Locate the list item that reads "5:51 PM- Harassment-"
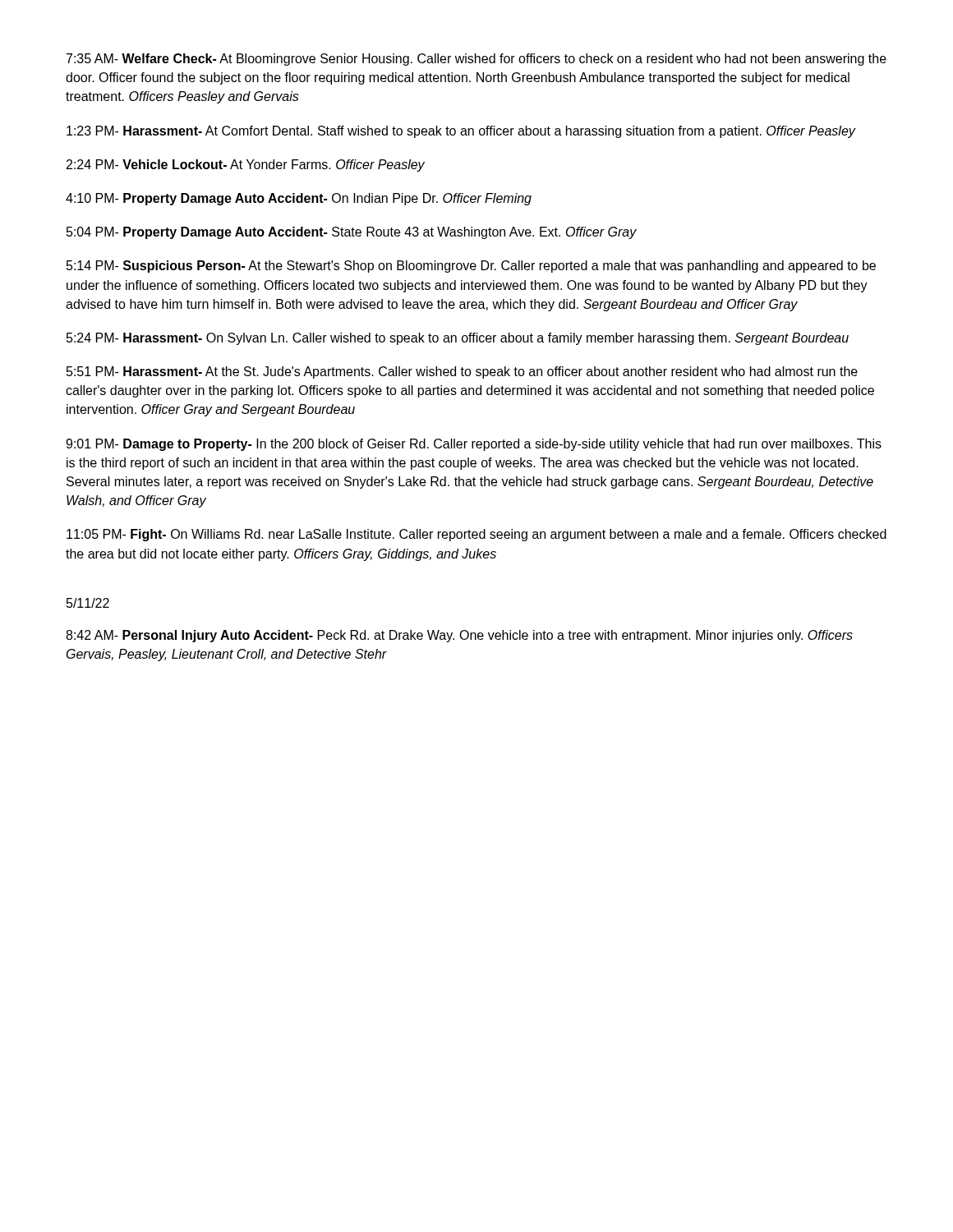Viewport: 953px width, 1232px height. pyautogui.click(x=470, y=391)
